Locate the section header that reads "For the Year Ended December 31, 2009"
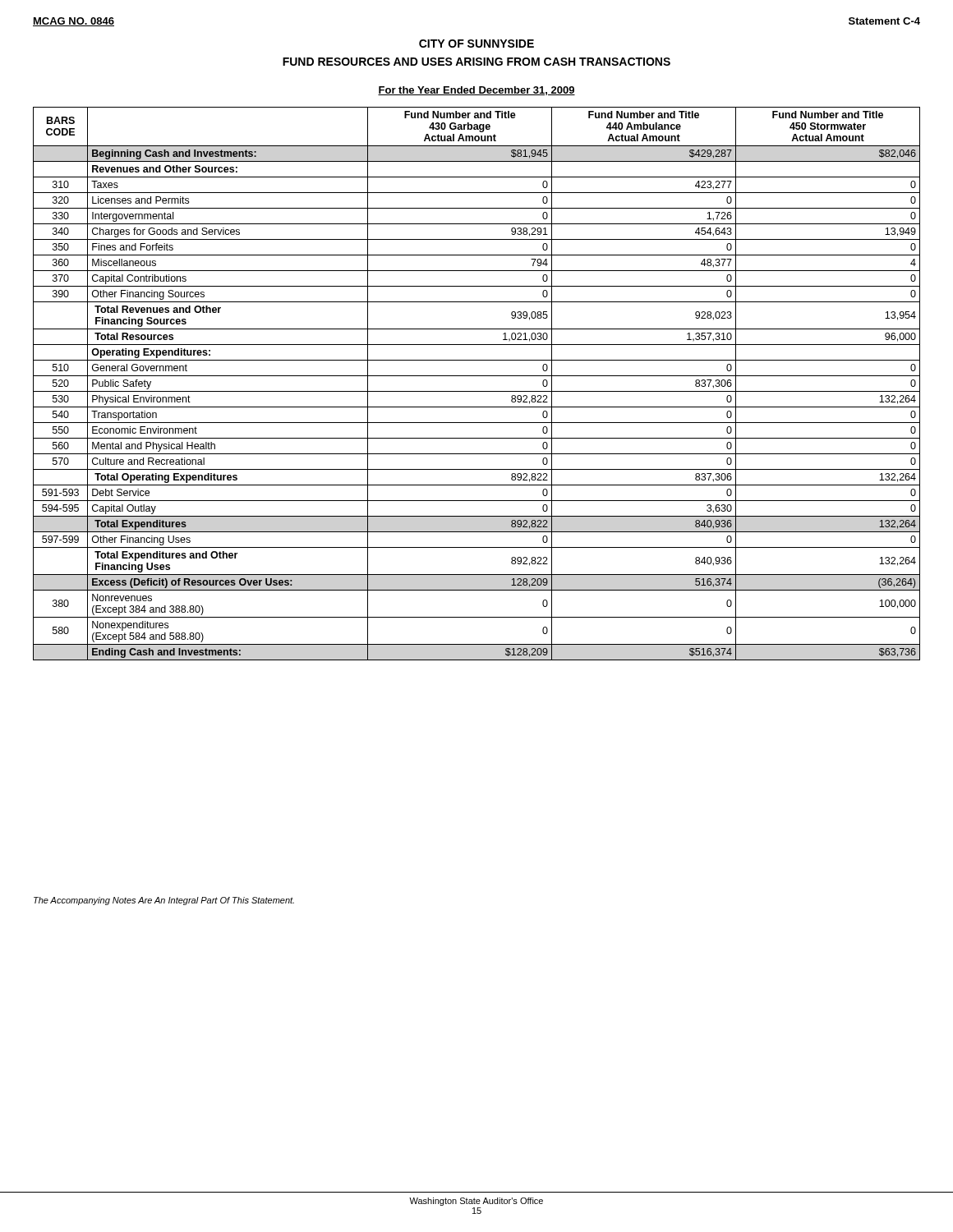Viewport: 953px width, 1232px height. coord(476,90)
